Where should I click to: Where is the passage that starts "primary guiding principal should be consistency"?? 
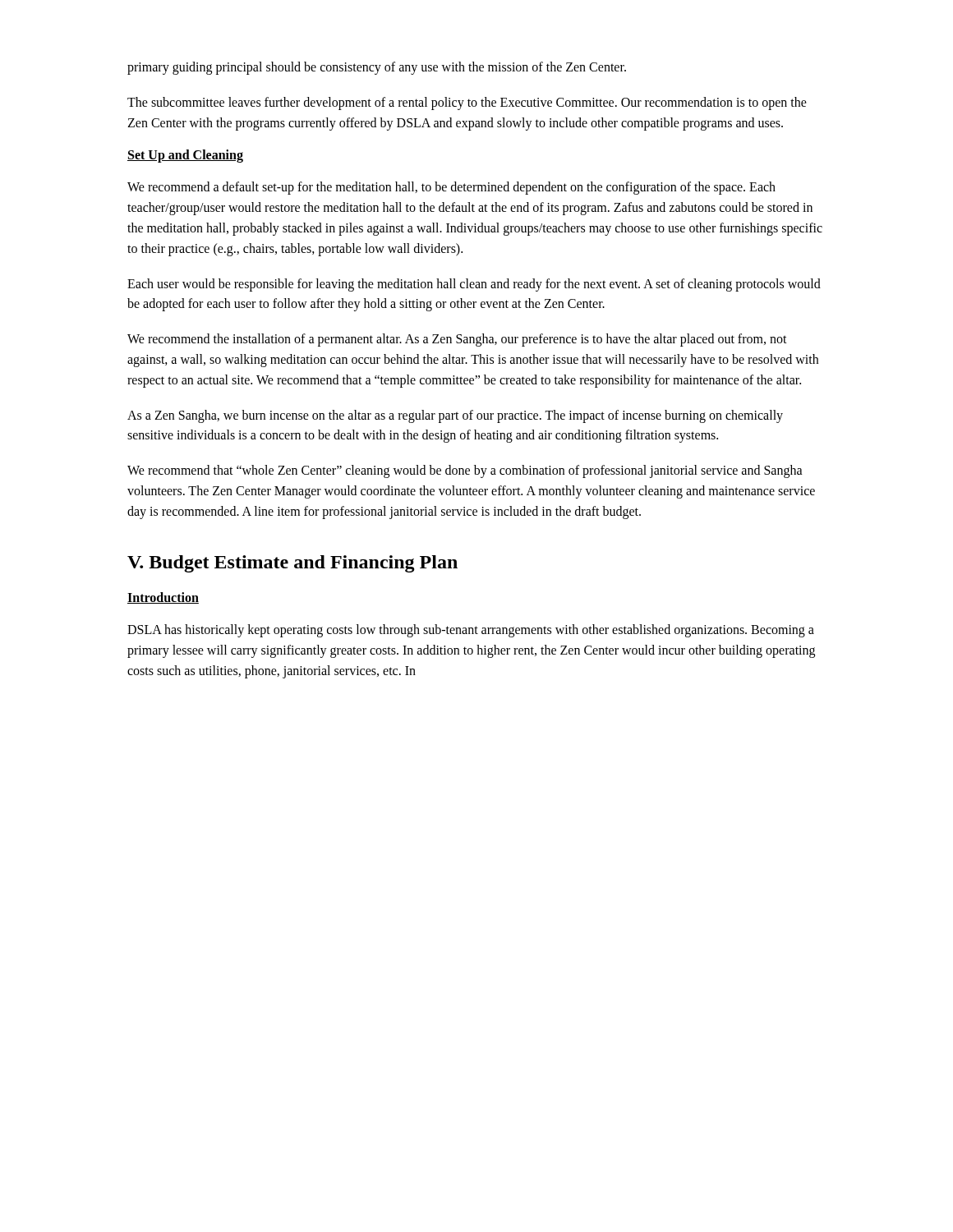[377, 67]
